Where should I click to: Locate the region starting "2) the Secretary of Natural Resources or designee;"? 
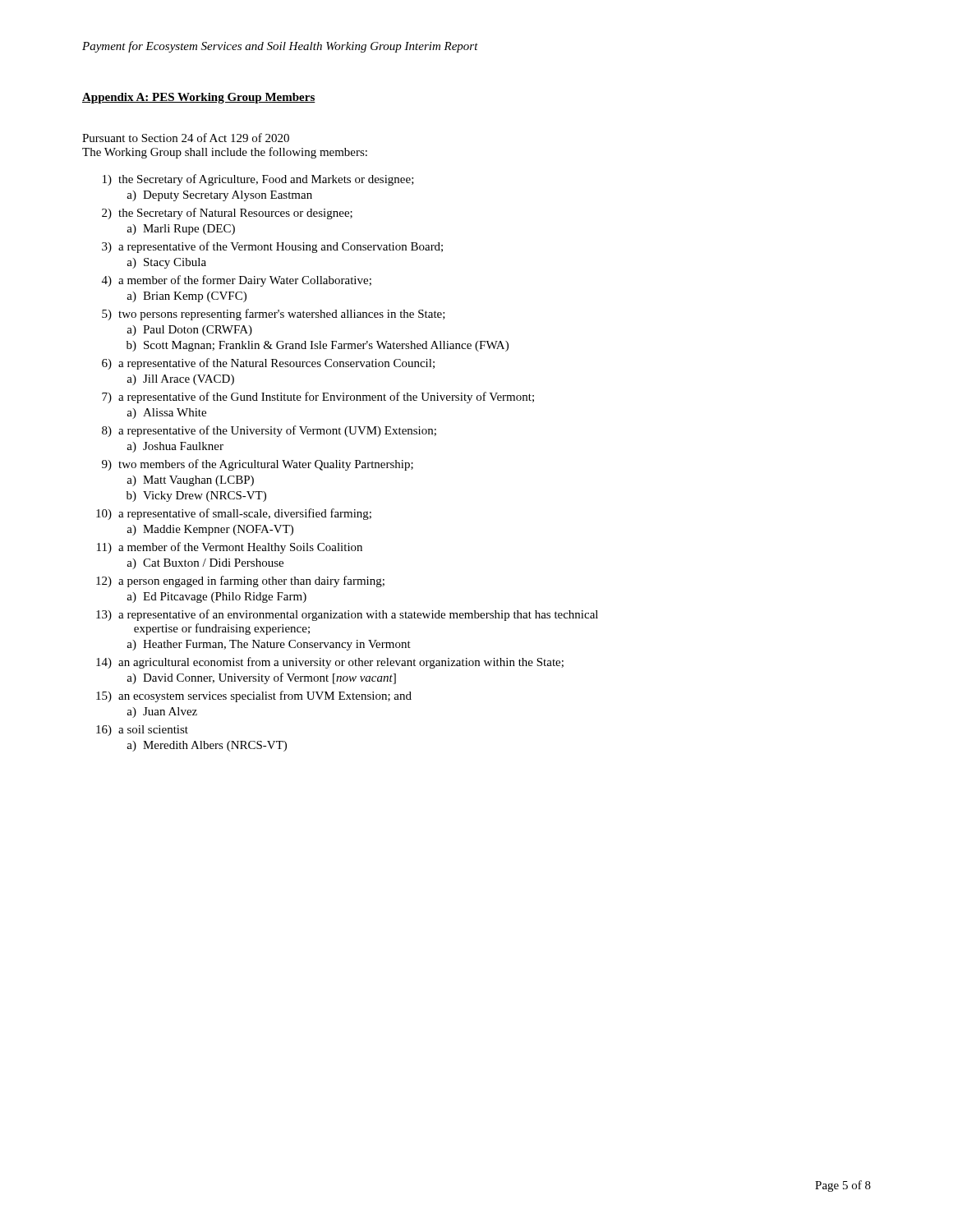(x=227, y=214)
